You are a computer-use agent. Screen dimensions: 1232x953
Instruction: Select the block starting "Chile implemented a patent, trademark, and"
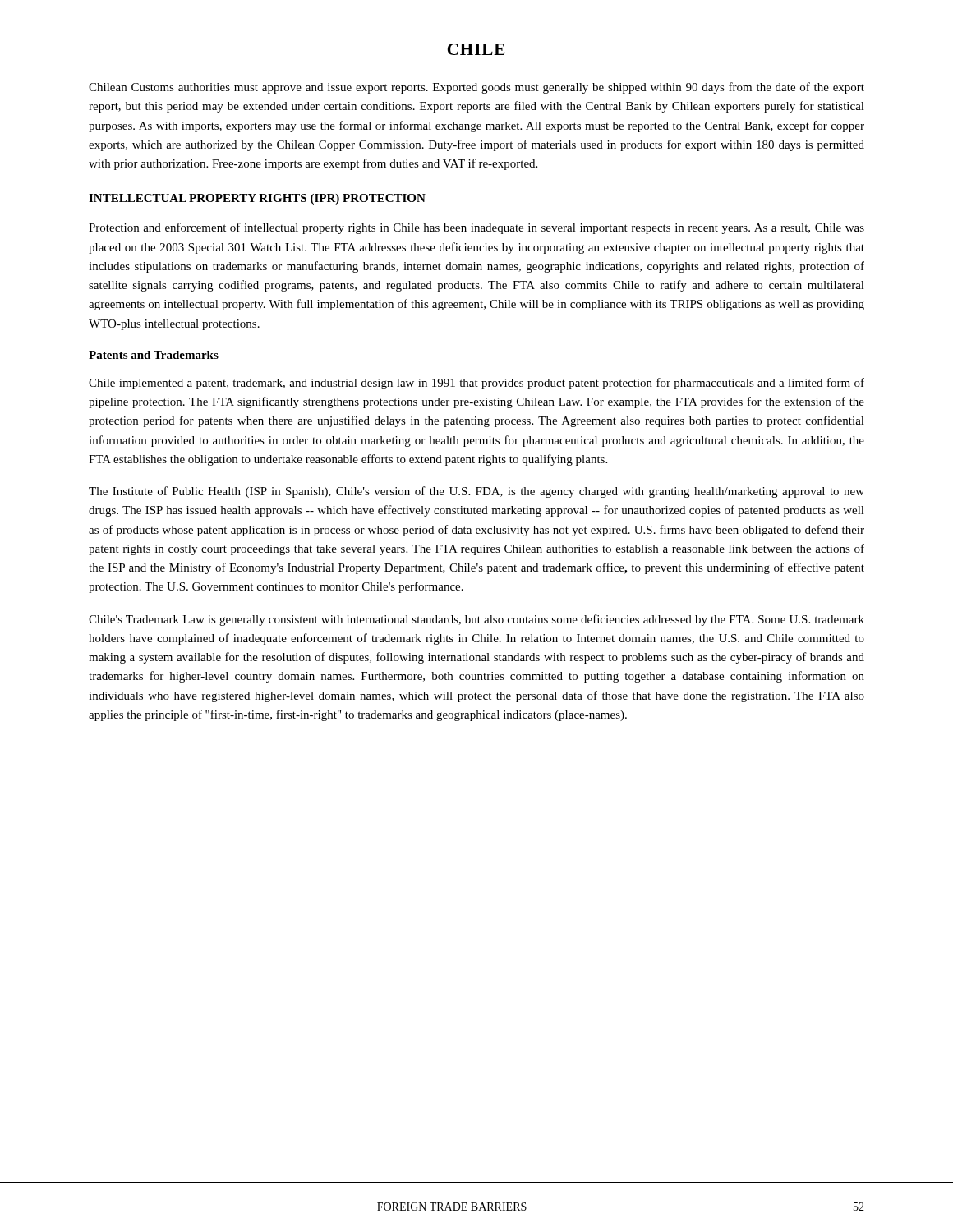[x=476, y=421]
